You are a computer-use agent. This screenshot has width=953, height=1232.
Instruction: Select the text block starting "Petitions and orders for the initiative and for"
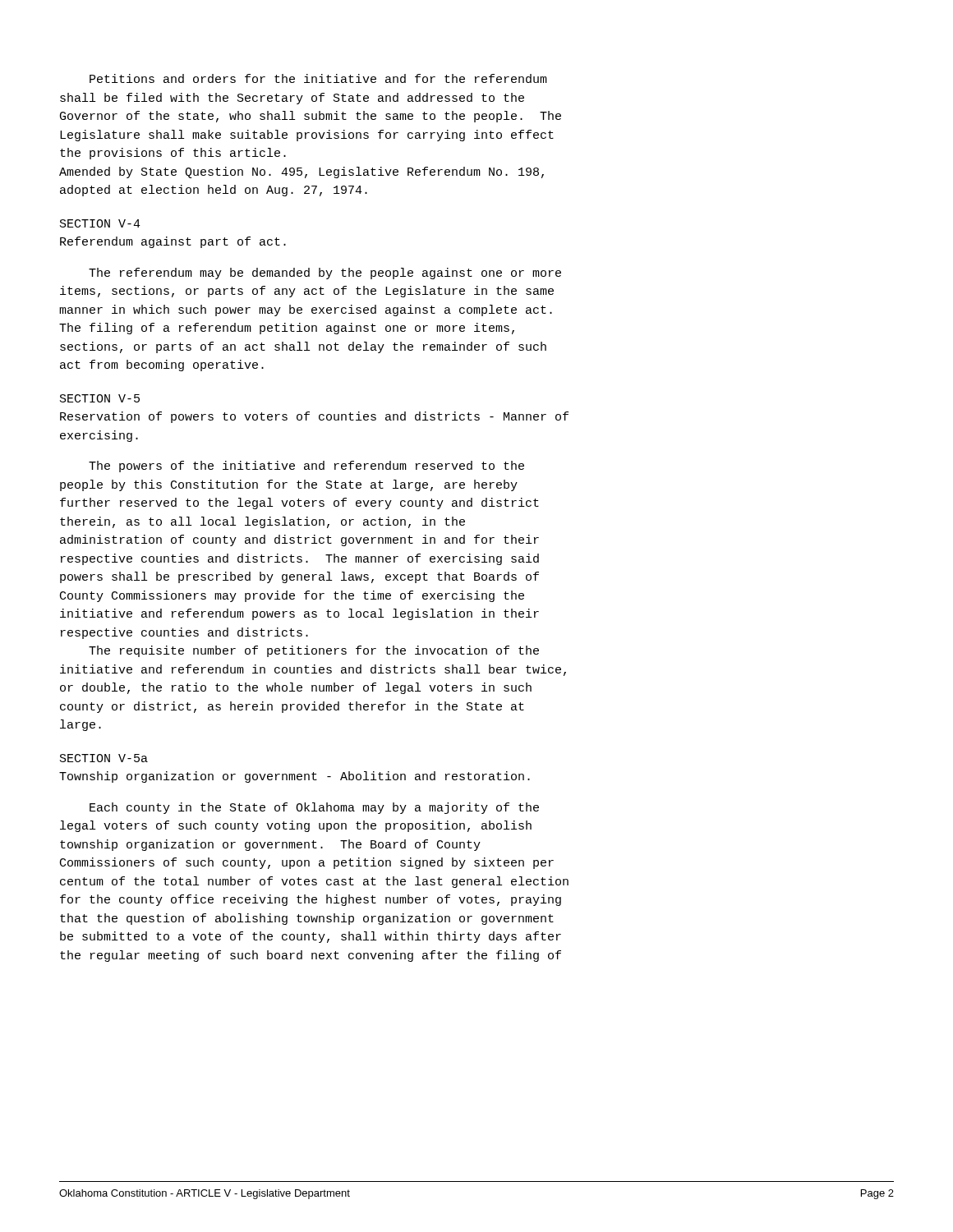pyautogui.click(x=476, y=136)
